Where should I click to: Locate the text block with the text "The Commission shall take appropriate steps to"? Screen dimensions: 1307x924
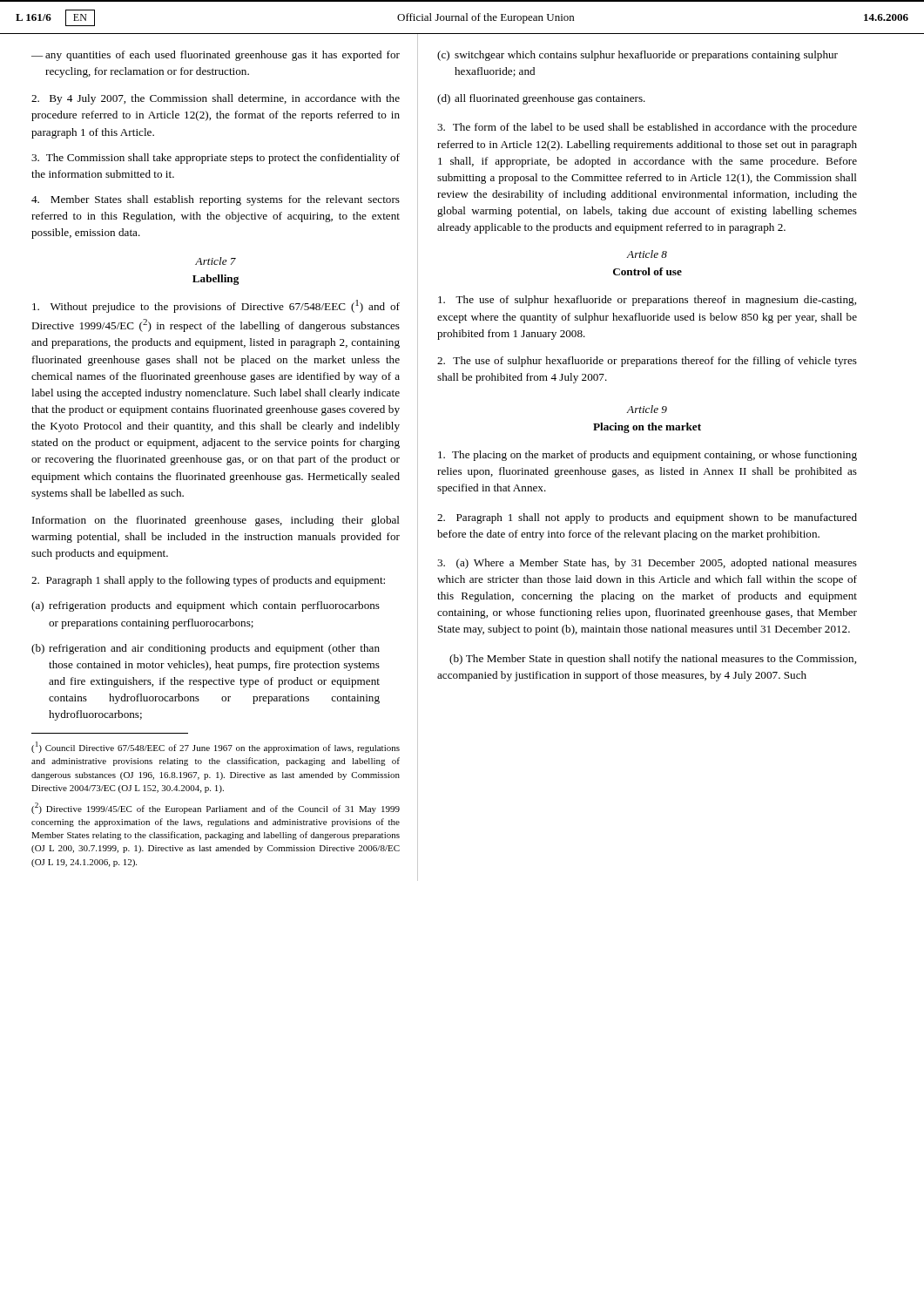[216, 165]
